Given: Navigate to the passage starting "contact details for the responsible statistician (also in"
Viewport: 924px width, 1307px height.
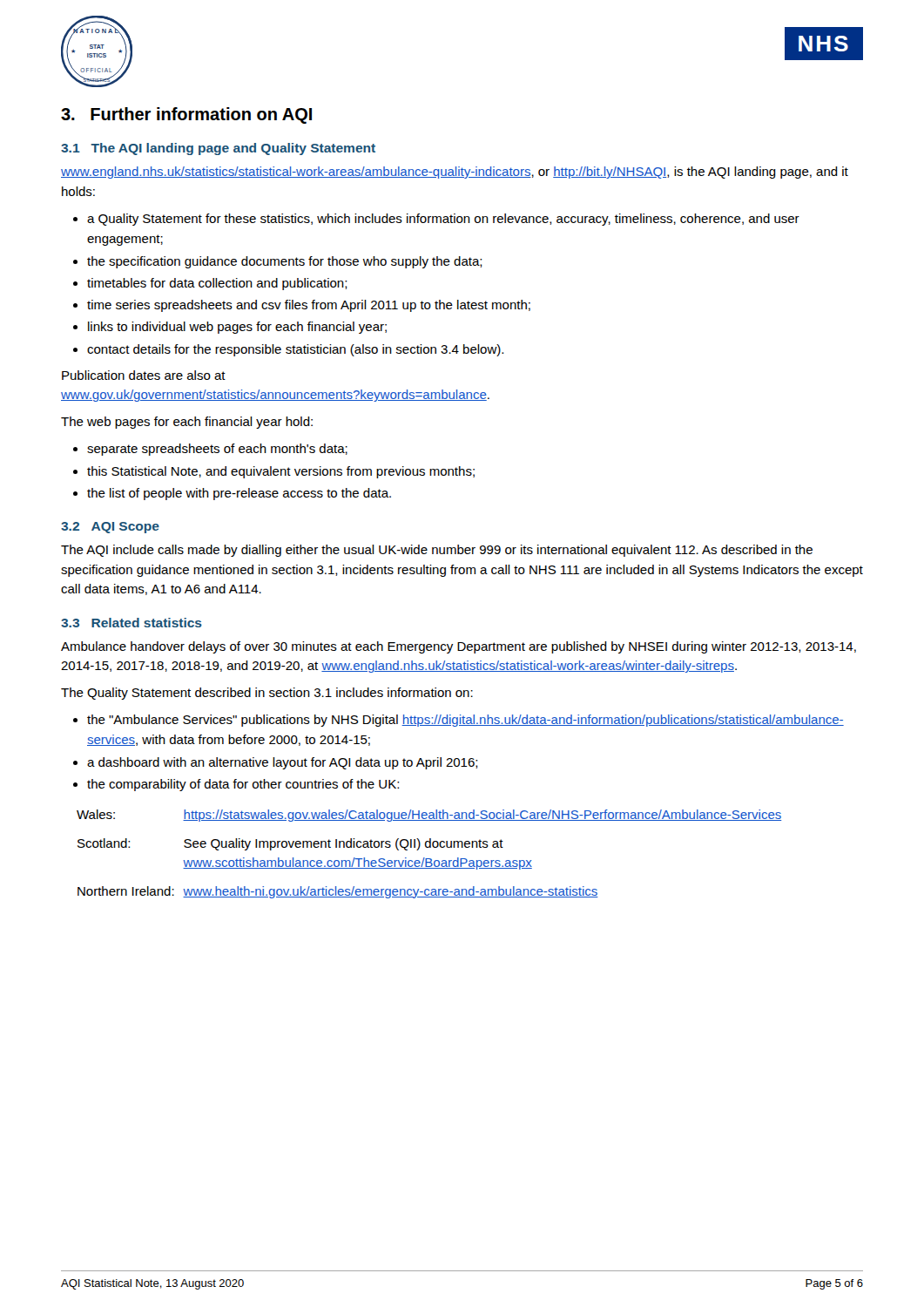Looking at the screenshot, I should point(296,349).
